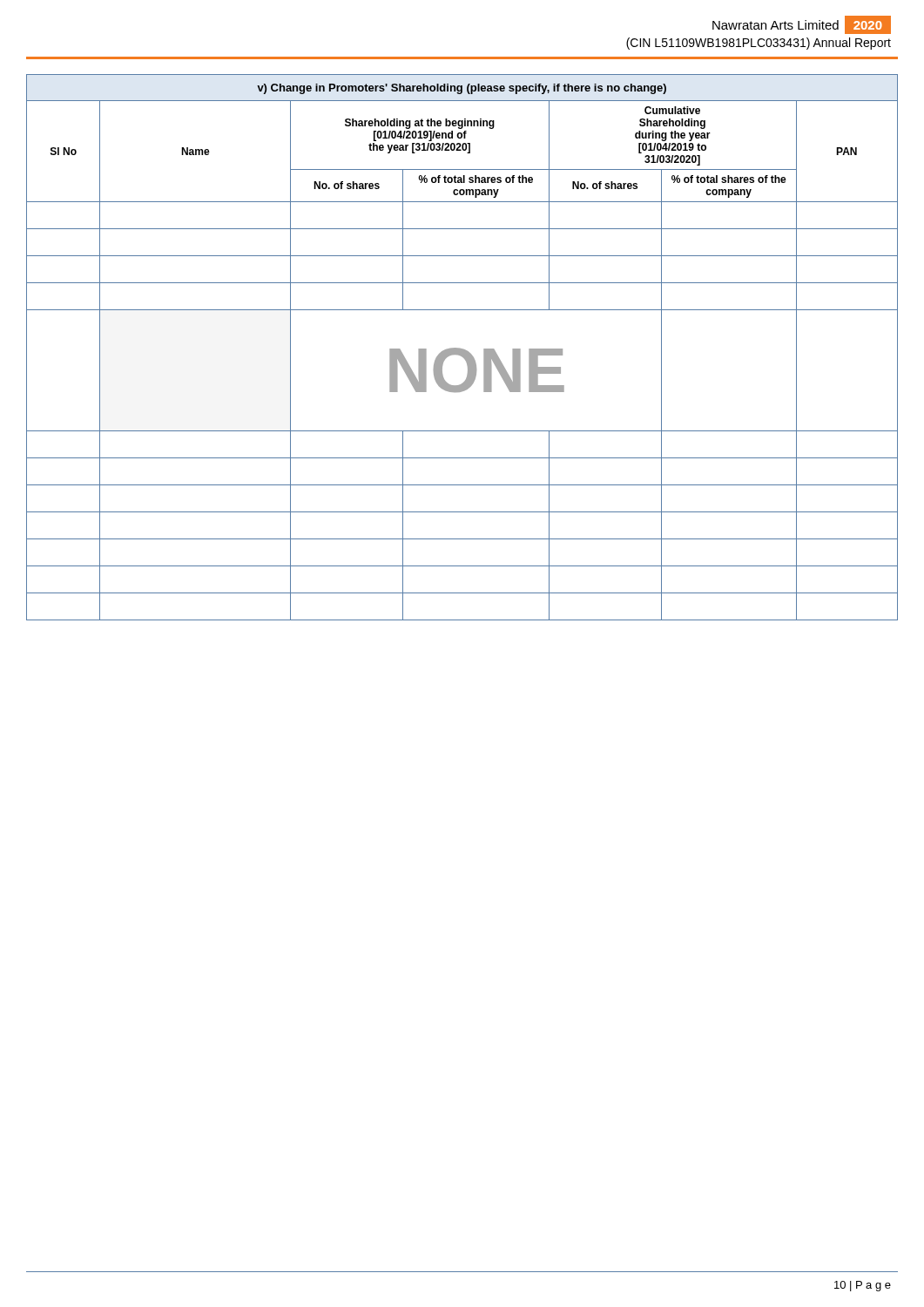Screen dimensions: 1307x924
Task: Click on the table containing "v) Change in Promoters'"
Action: tap(462, 347)
